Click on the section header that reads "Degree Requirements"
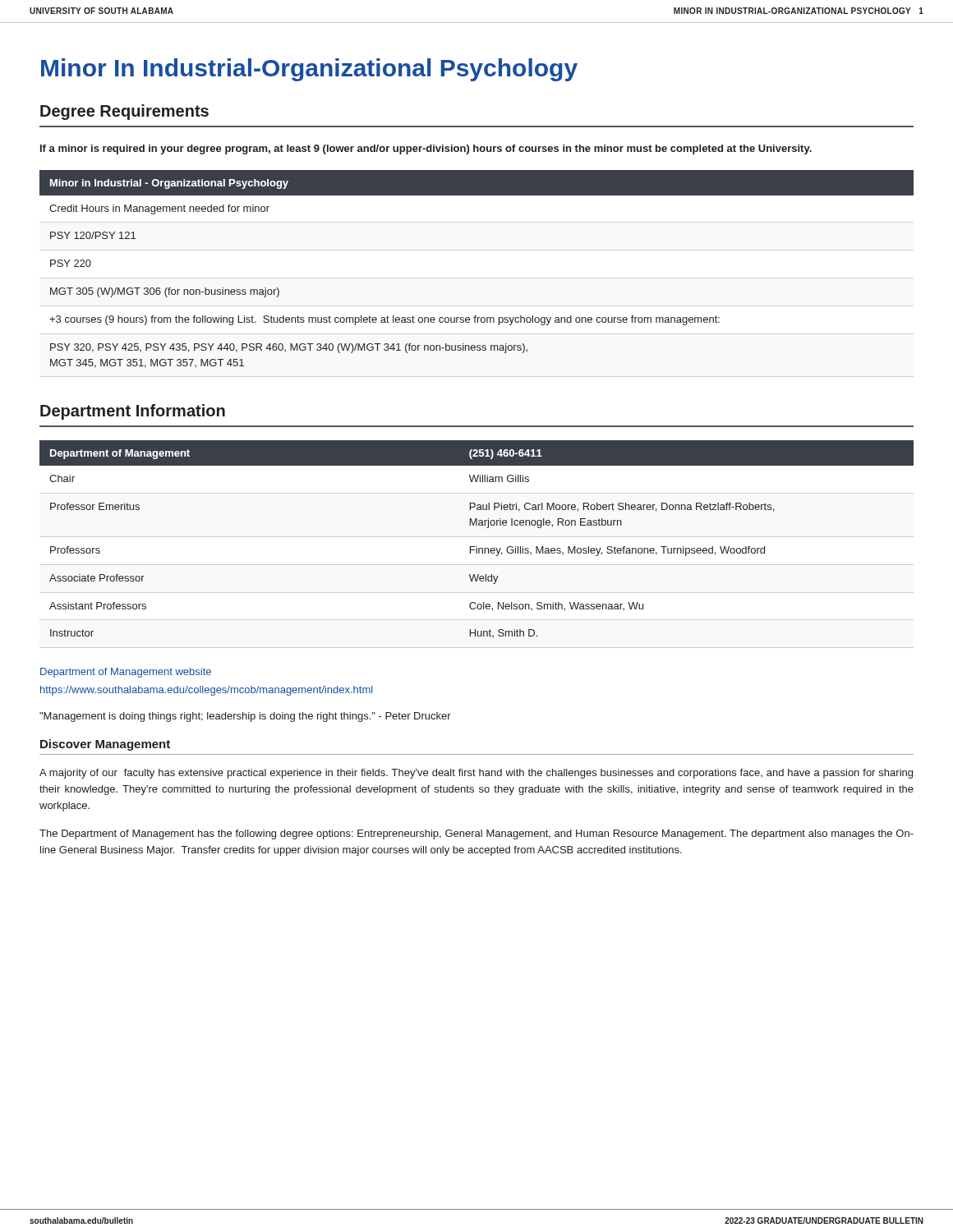 (x=124, y=111)
